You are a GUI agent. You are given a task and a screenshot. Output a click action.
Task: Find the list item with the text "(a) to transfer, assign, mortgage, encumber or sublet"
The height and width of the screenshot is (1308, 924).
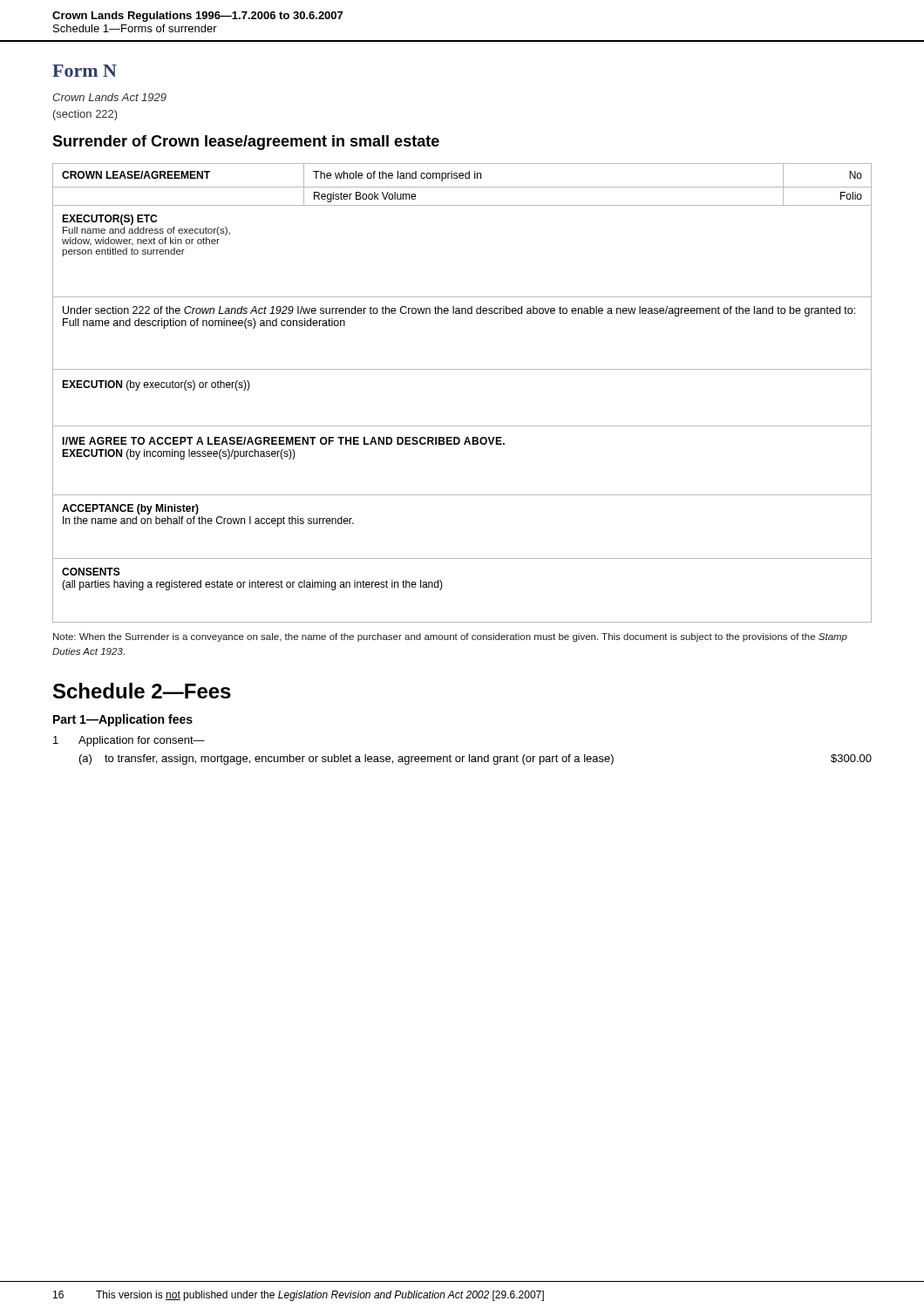(x=475, y=758)
